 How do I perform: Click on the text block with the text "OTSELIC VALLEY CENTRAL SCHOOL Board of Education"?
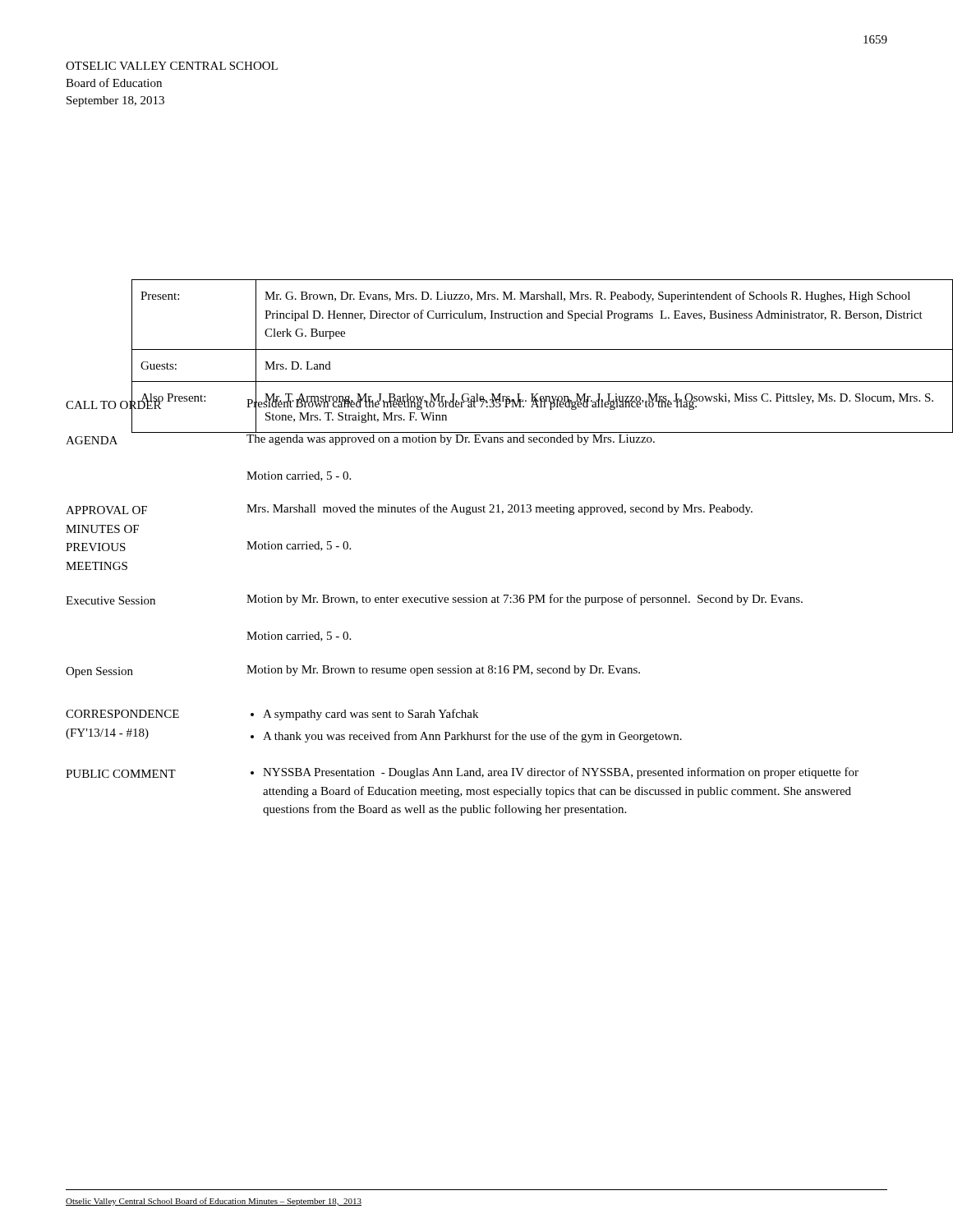pos(172,83)
